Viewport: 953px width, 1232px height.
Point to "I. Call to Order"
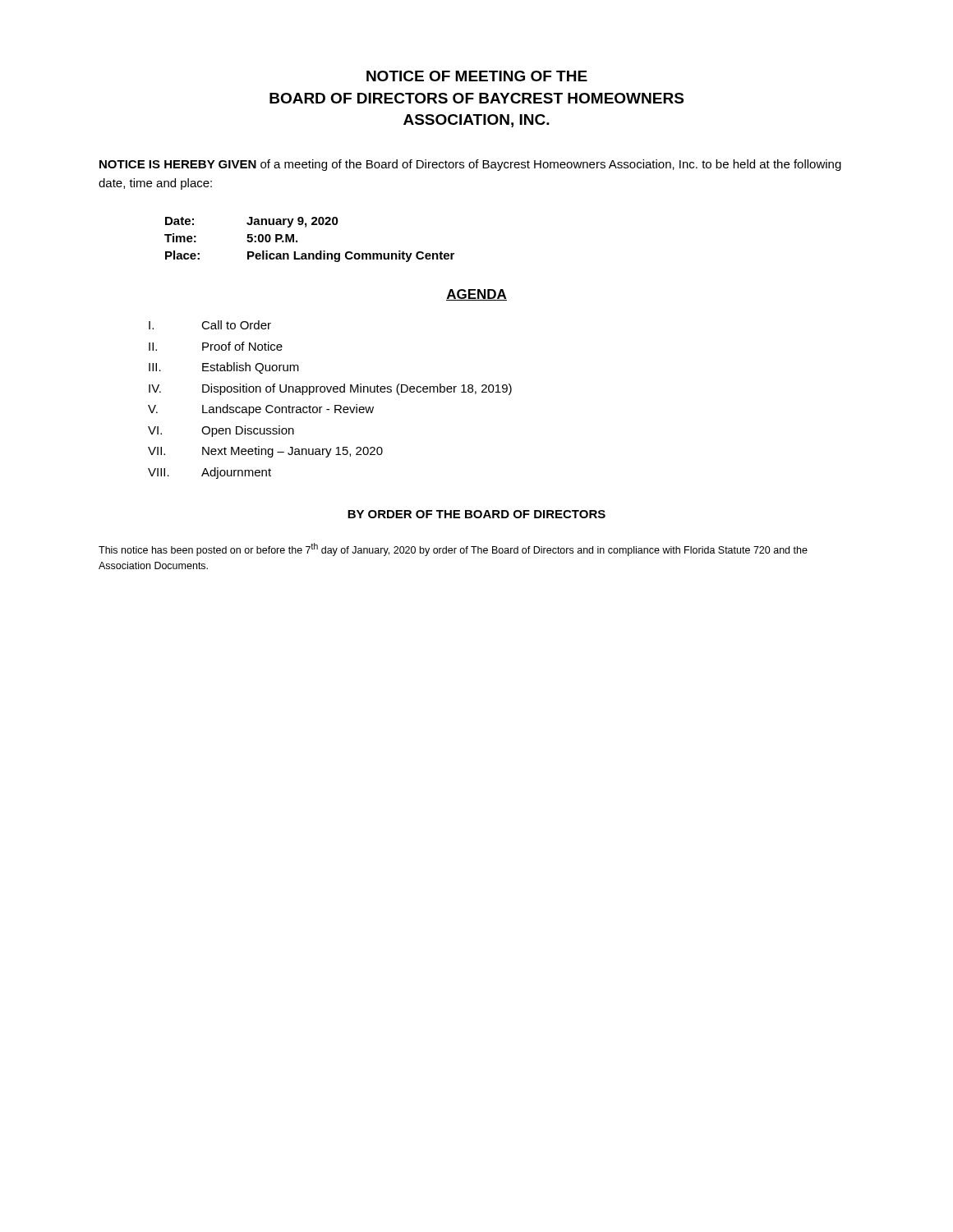coord(210,325)
